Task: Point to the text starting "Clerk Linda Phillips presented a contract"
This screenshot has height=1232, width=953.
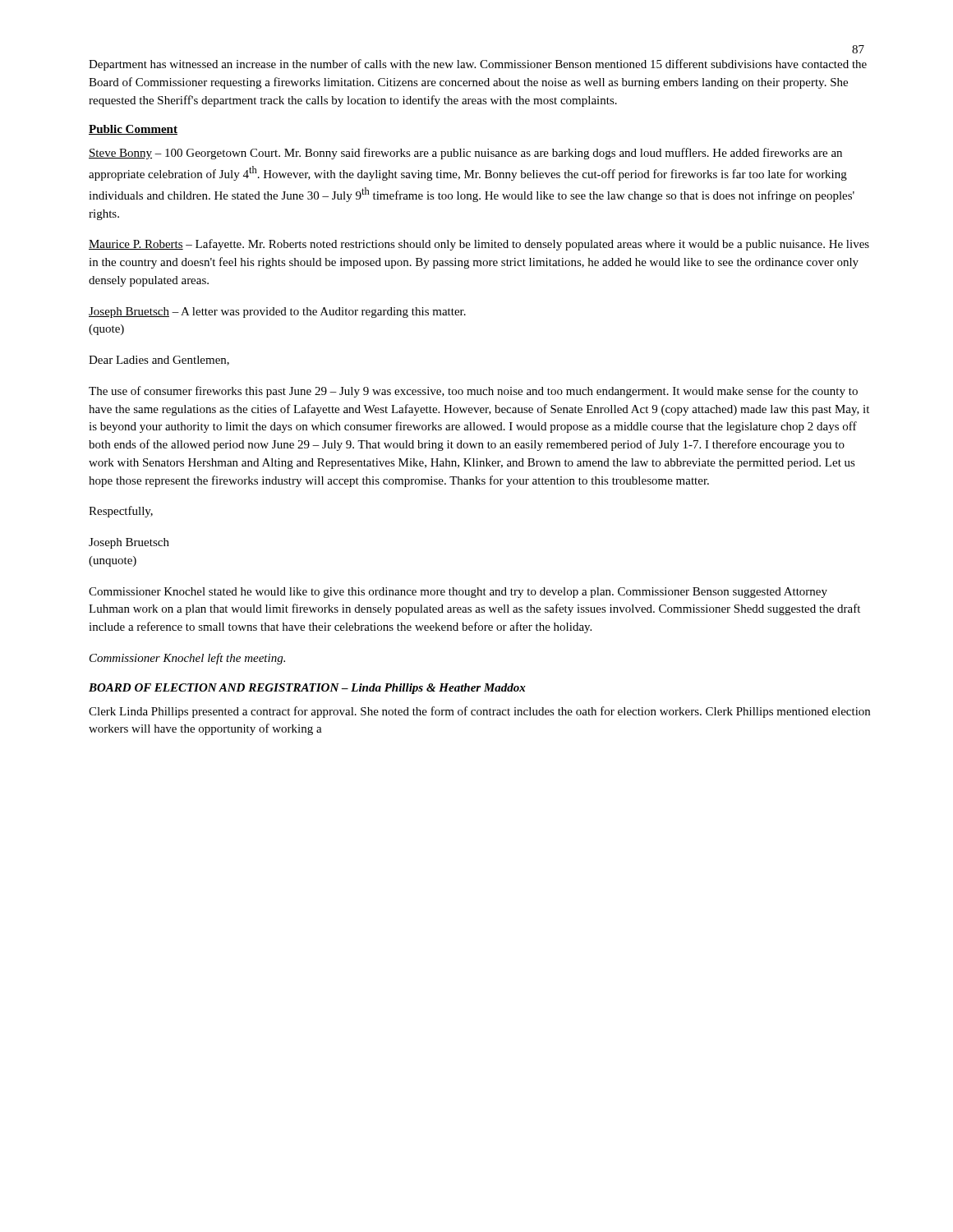Action: pyautogui.click(x=480, y=720)
